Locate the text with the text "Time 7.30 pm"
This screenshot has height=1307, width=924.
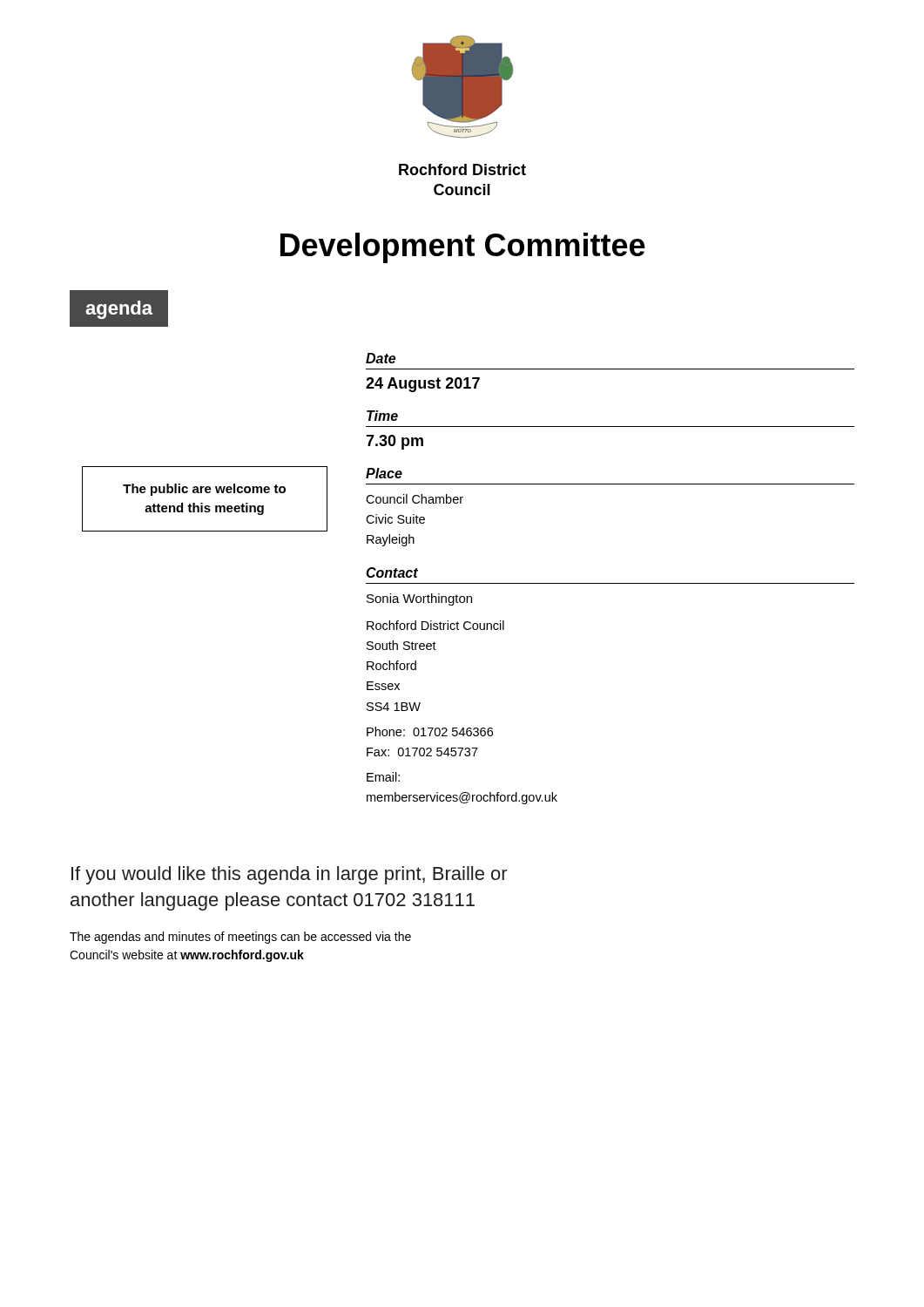[610, 429]
